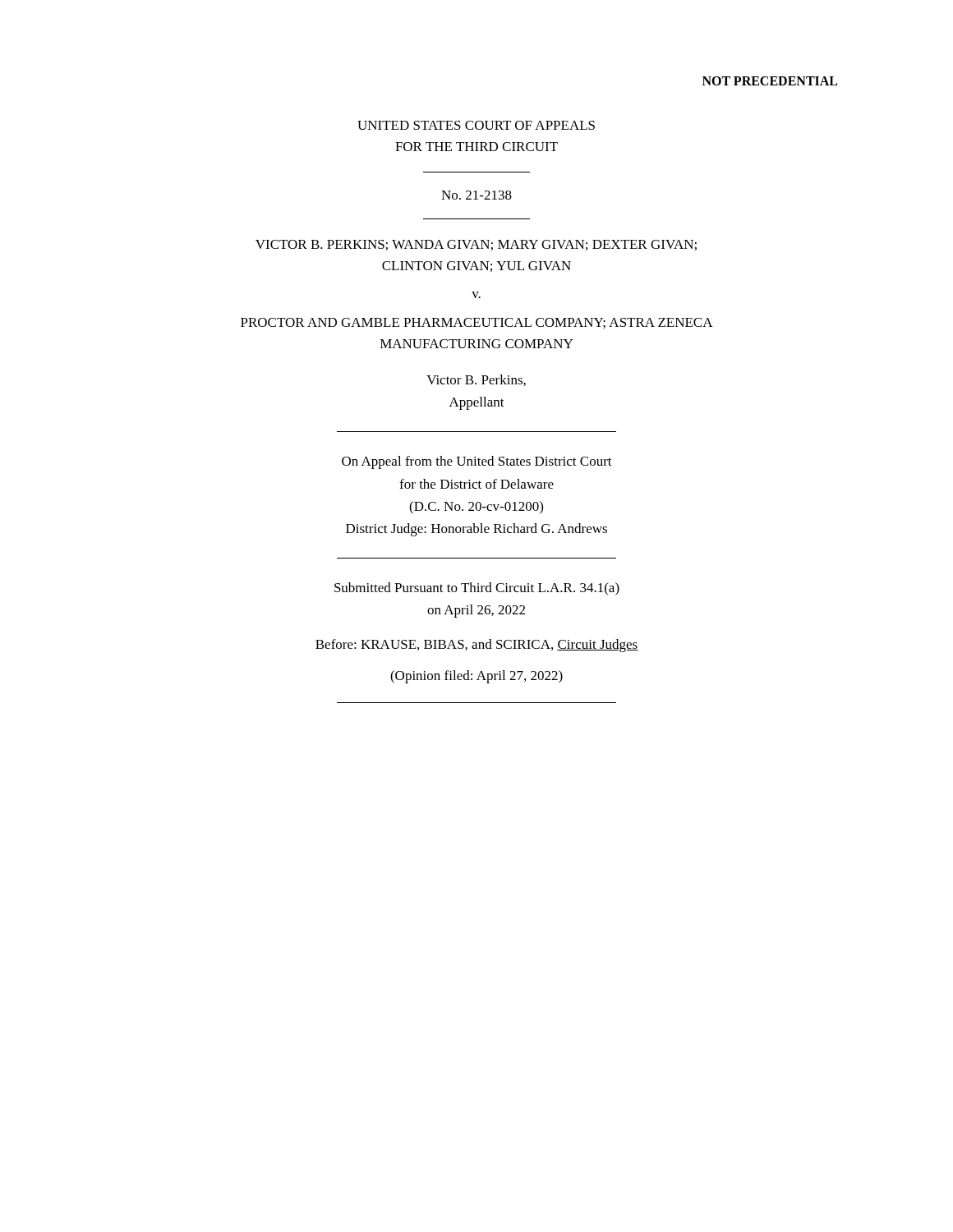953x1232 pixels.
Task: Select the text starting "(Opinion filed: April"
Action: (x=476, y=675)
